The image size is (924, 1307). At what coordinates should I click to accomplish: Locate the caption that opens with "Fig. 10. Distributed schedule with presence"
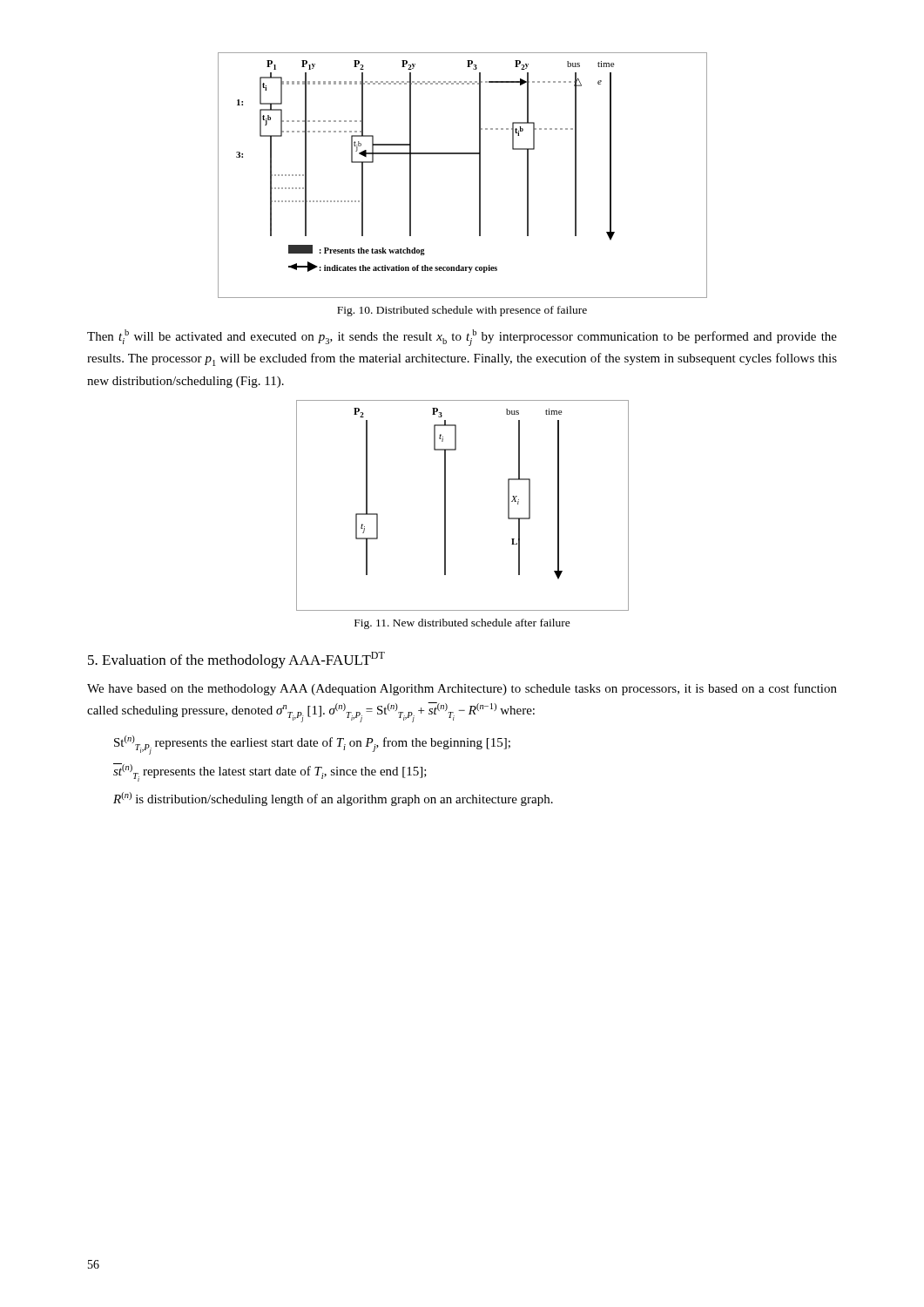pos(462,310)
